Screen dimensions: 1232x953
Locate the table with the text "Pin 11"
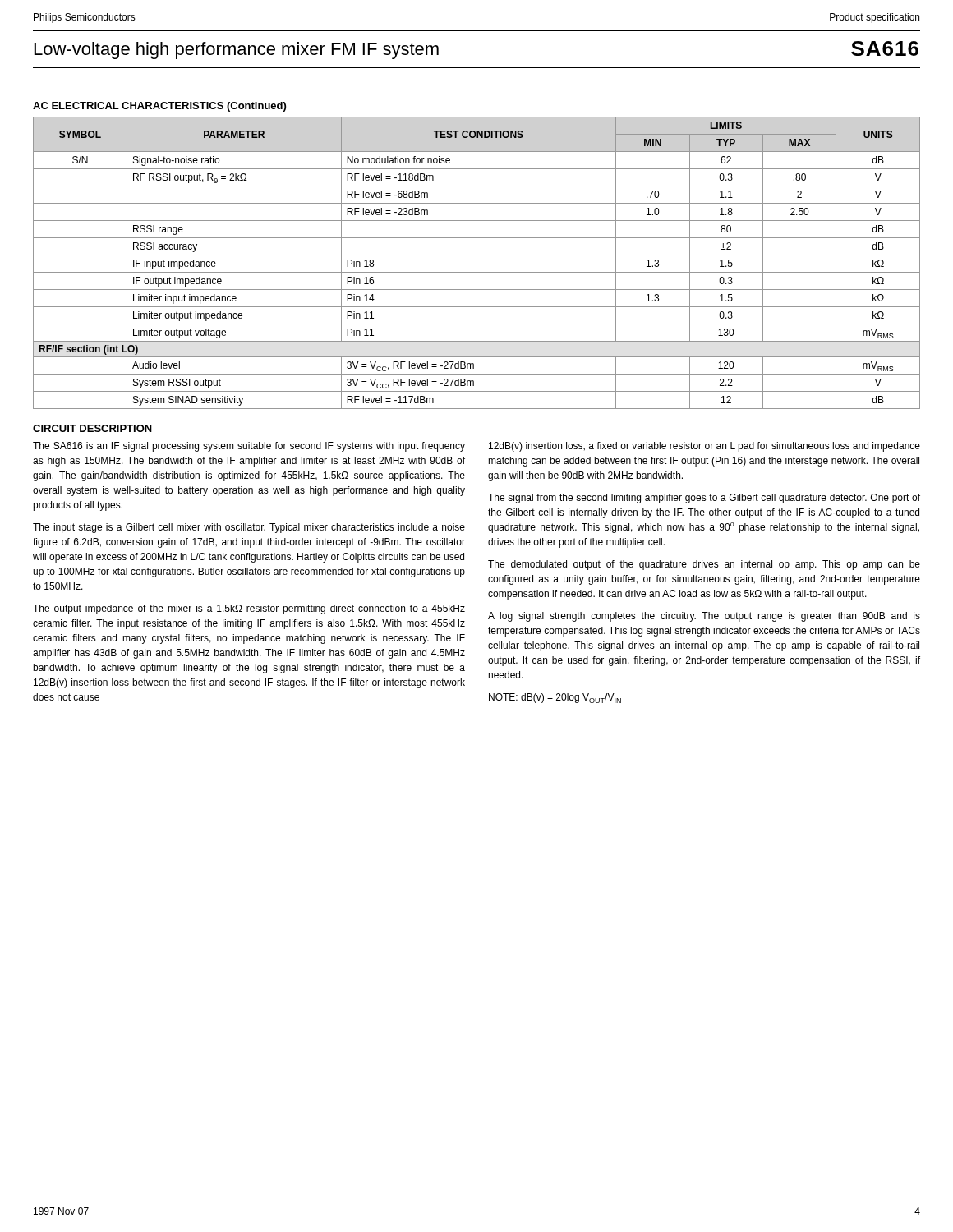(x=476, y=263)
